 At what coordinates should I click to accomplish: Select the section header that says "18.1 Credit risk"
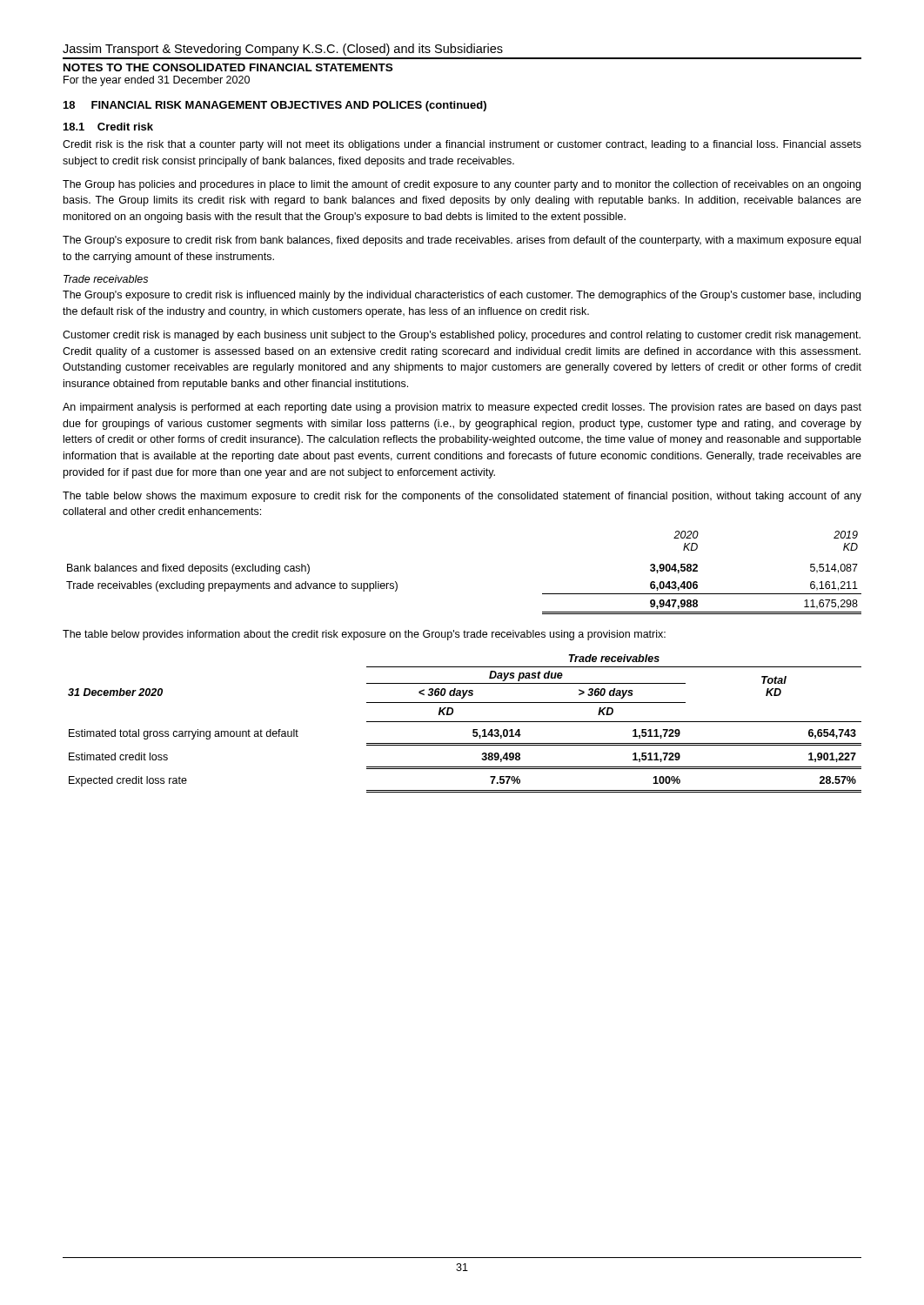pyautogui.click(x=108, y=127)
